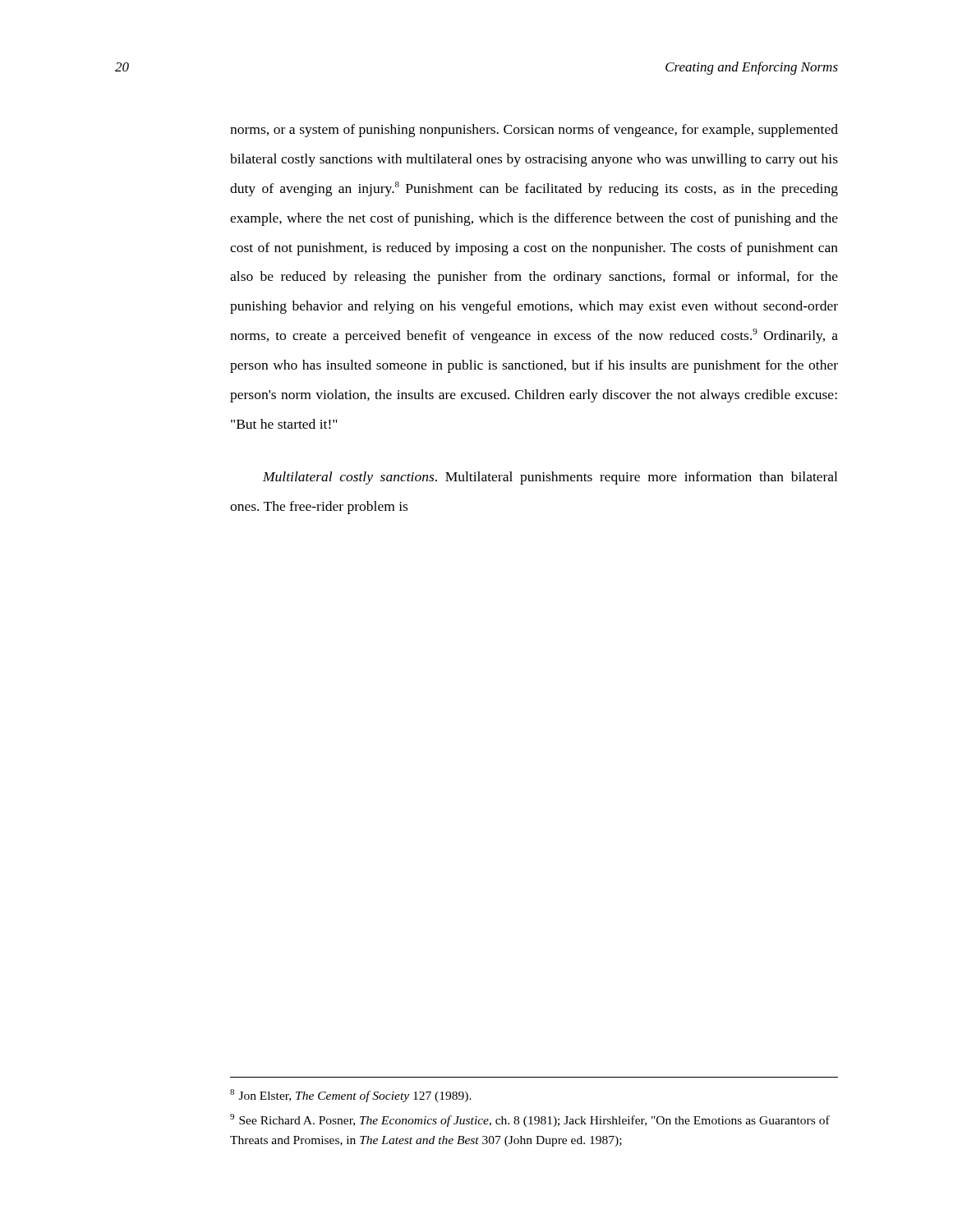Point to the block beginning "norms, or a system of"

point(534,318)
